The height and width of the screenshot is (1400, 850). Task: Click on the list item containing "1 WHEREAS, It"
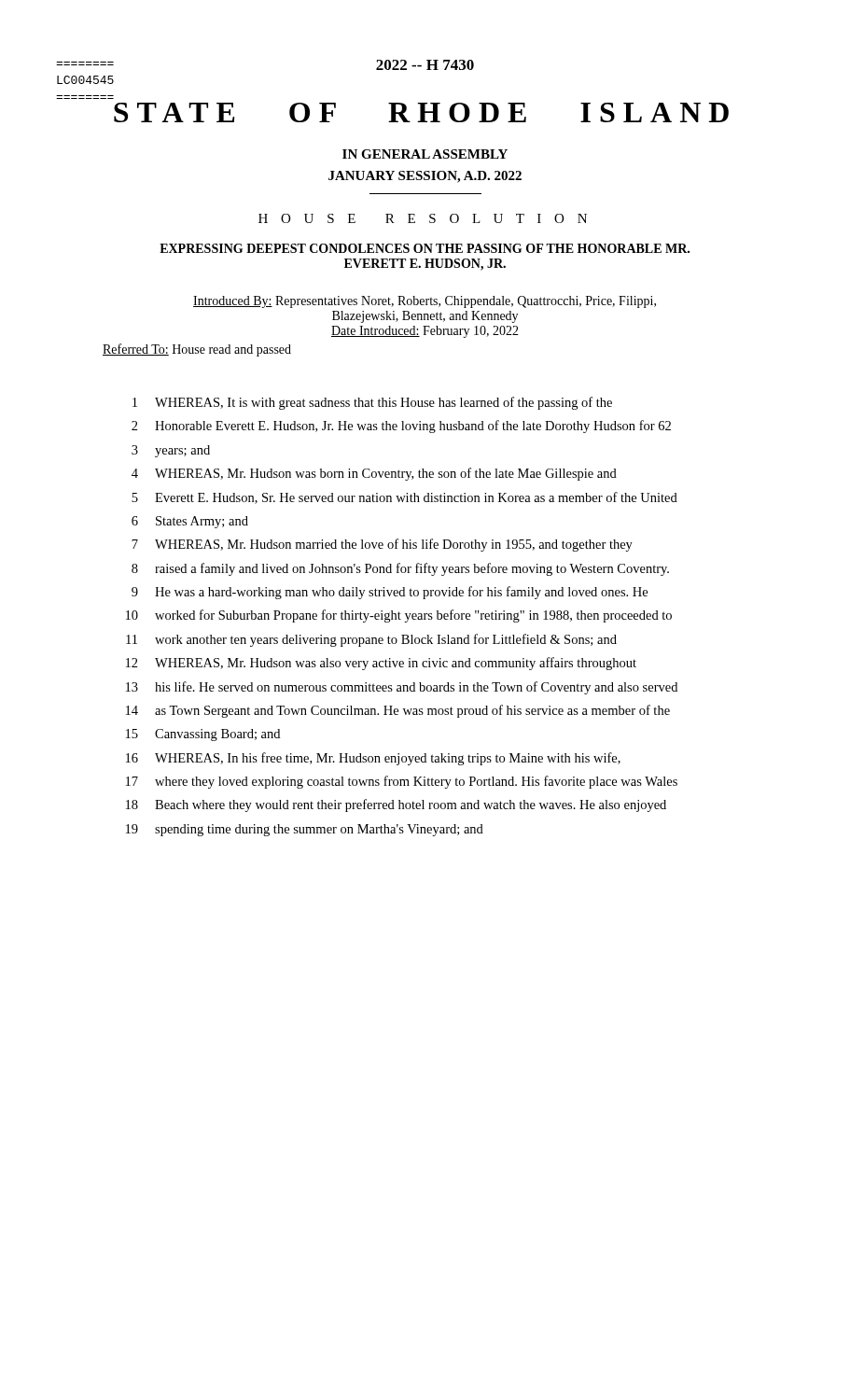[425, 403]
